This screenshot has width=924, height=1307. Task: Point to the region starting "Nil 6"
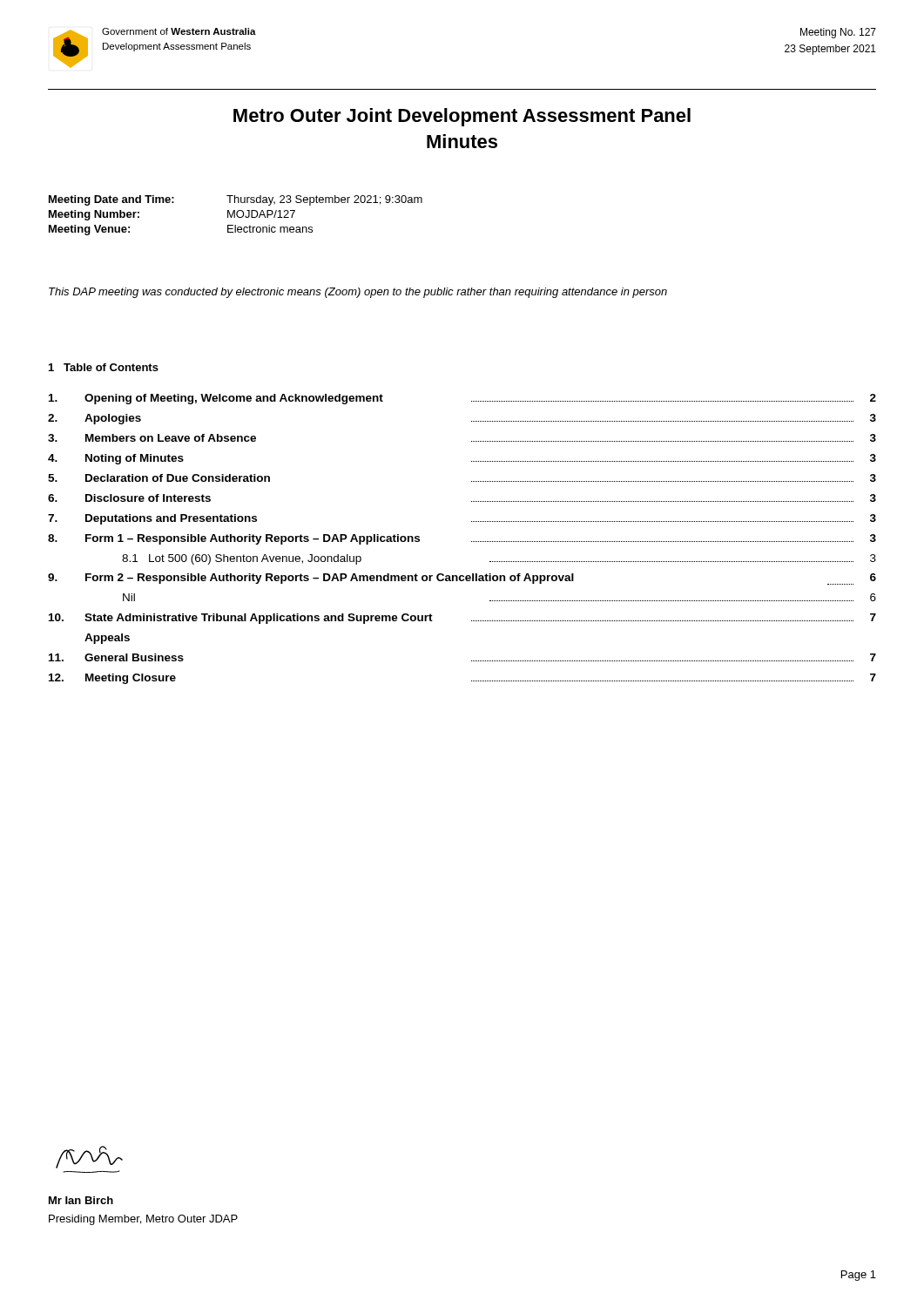[x=499, y=598]
